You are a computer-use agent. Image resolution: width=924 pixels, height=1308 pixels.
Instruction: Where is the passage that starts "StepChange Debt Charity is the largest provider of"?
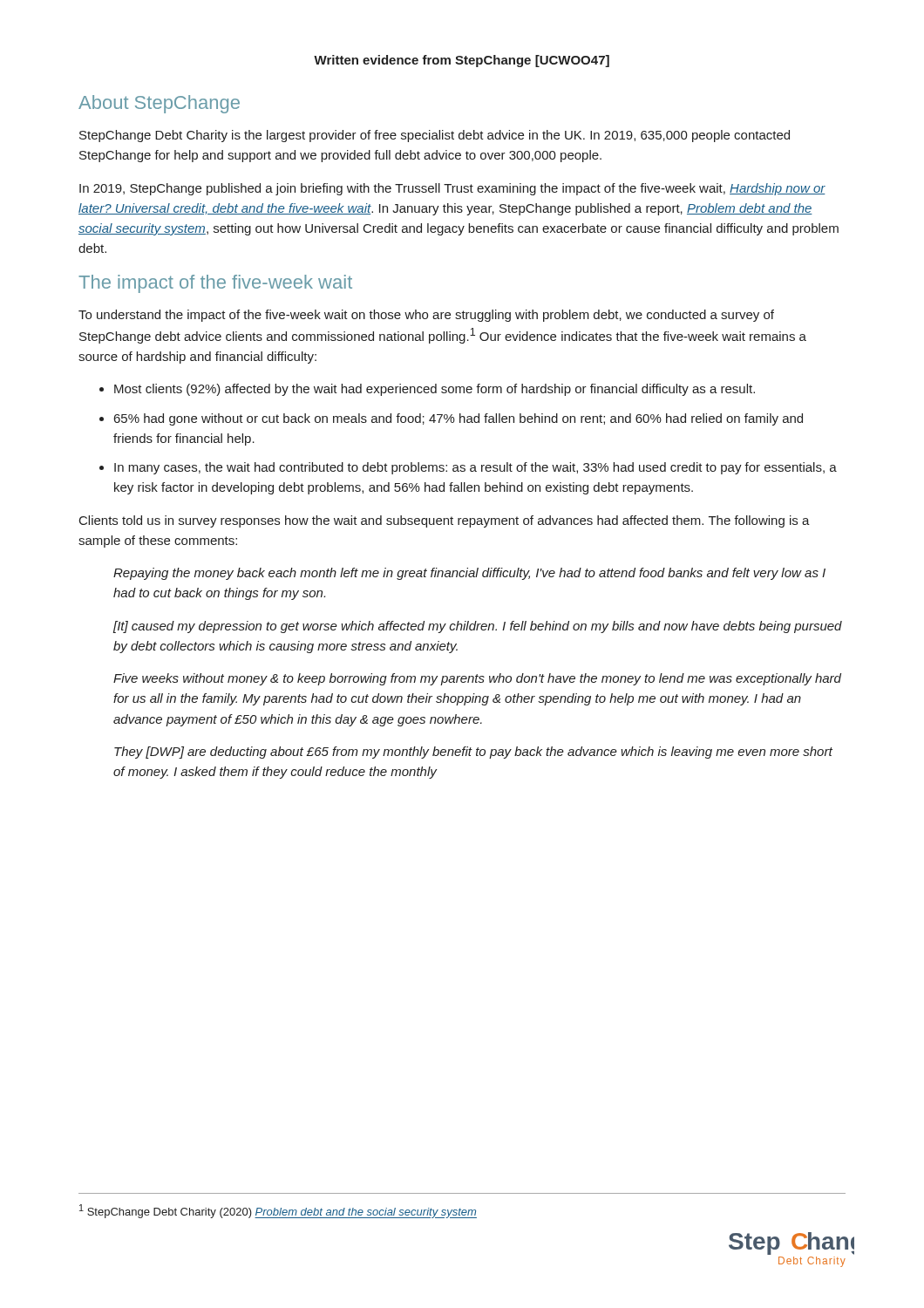[435, 145]
